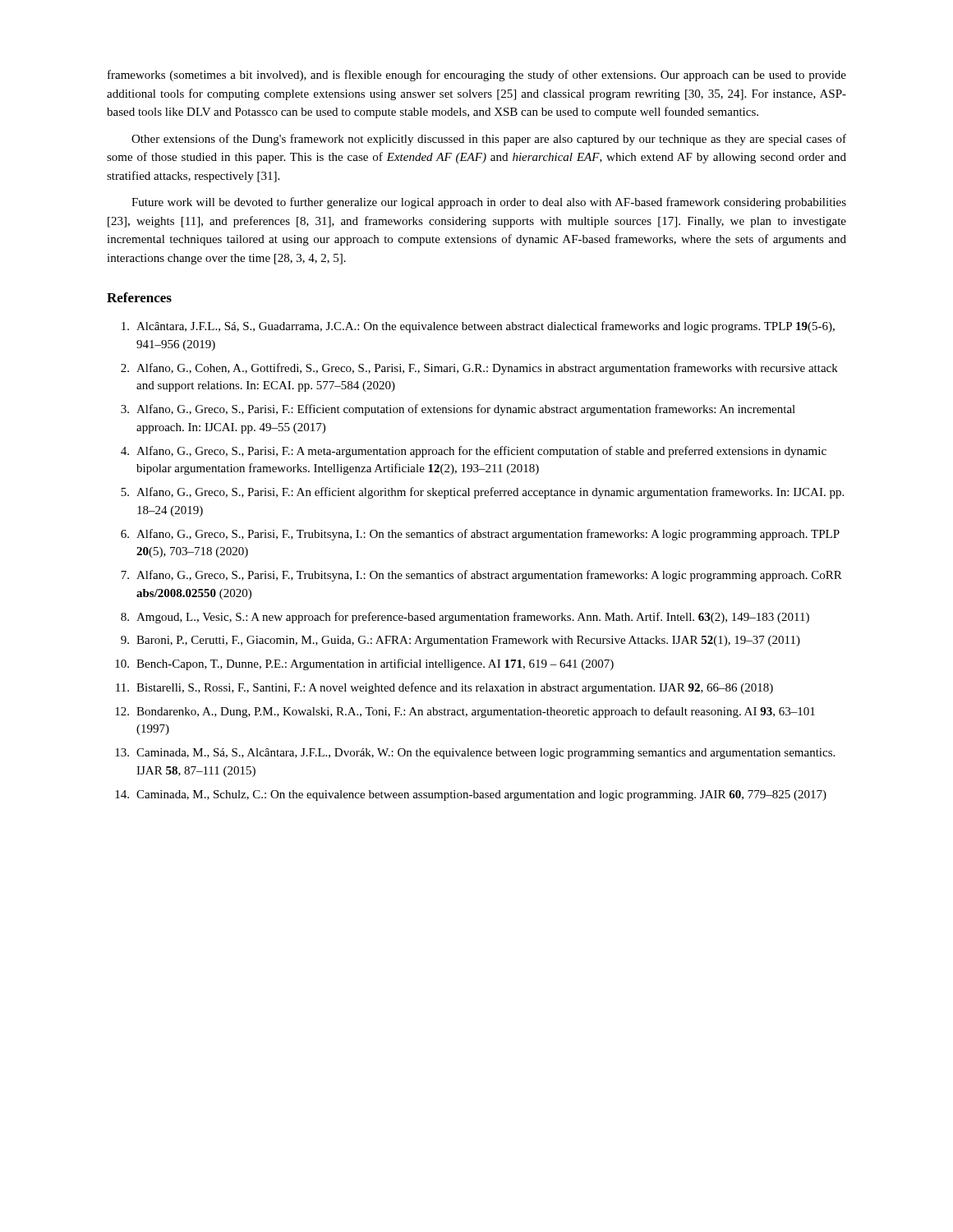This screenshot has width=953, height=1232.
Task: Locate the list item that reads "10. Bench-Capon, T., Dunne,"
Action: tap(476, 664)
